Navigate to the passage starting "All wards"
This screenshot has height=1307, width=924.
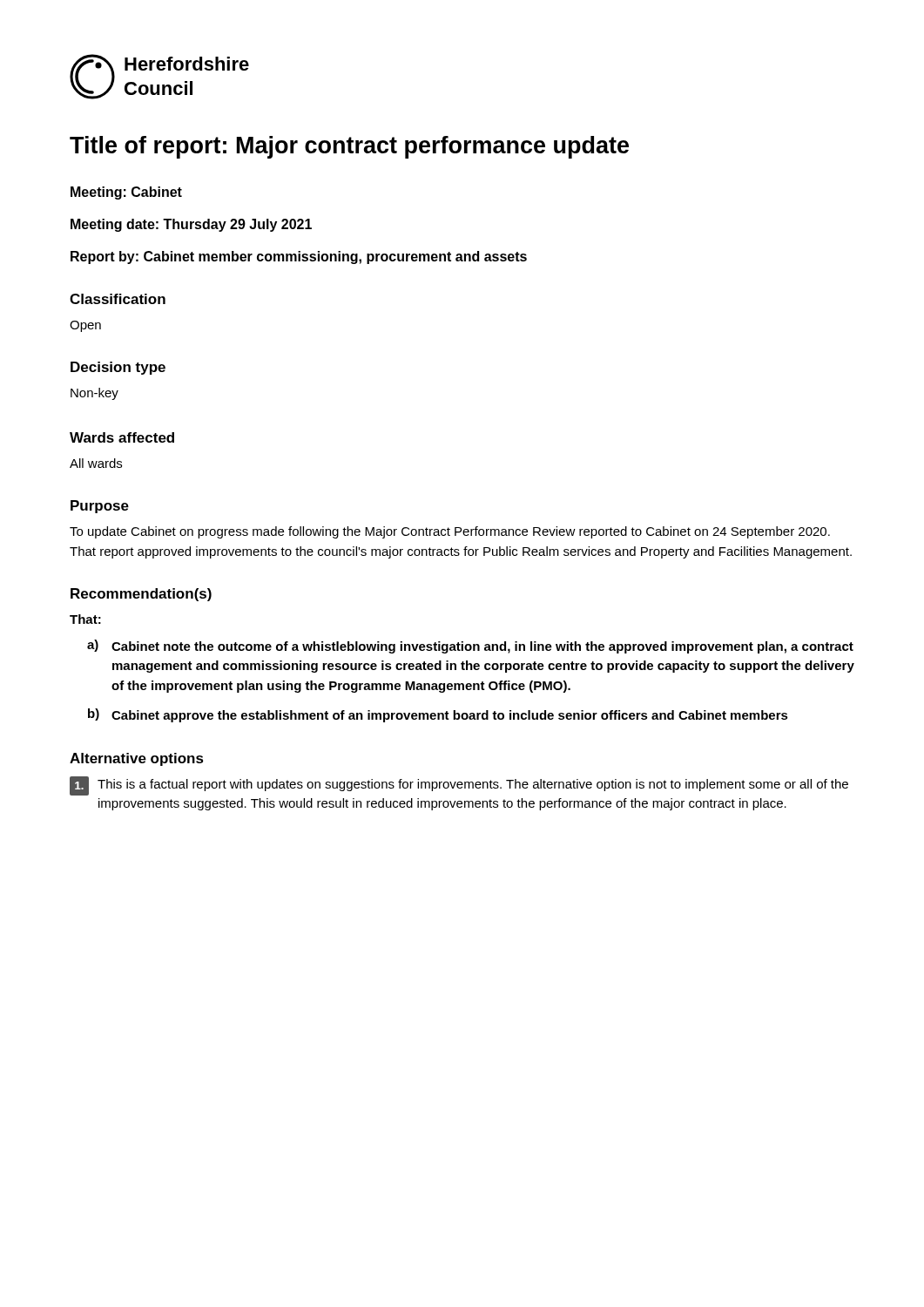96,463
